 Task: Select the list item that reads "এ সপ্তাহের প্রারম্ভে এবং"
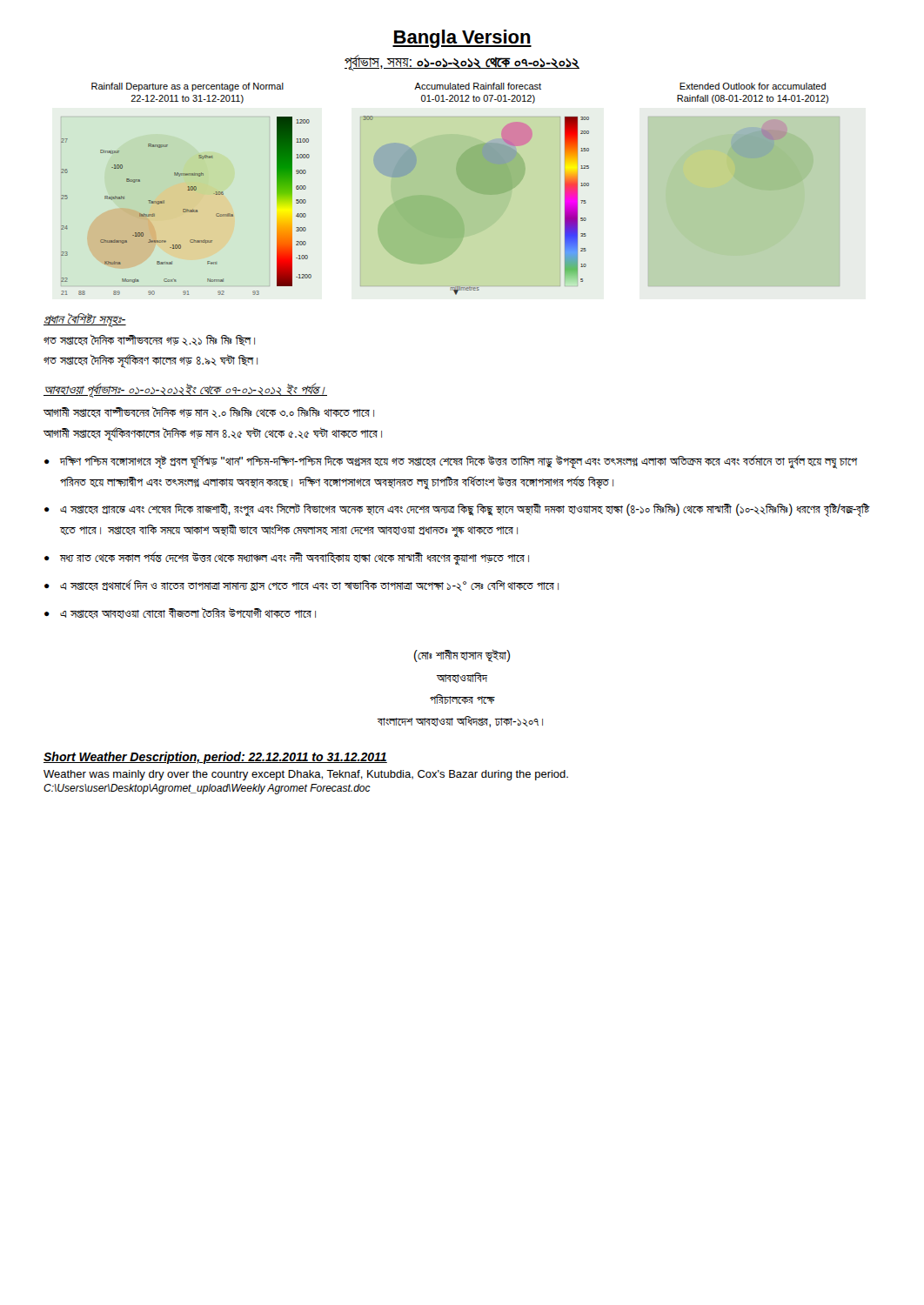pos(470,520)
